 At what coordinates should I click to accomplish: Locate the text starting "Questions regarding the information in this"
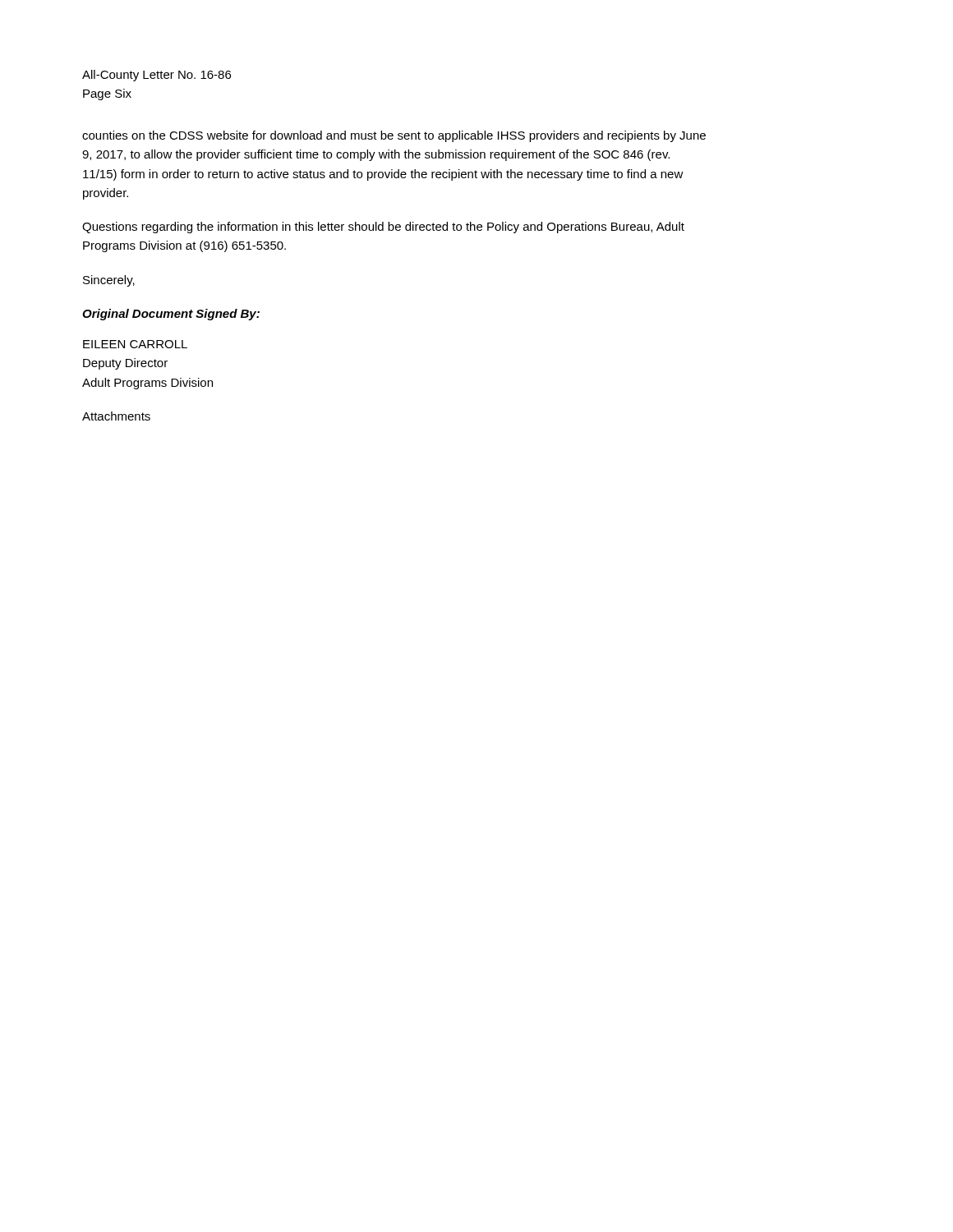tap(383, 236)
